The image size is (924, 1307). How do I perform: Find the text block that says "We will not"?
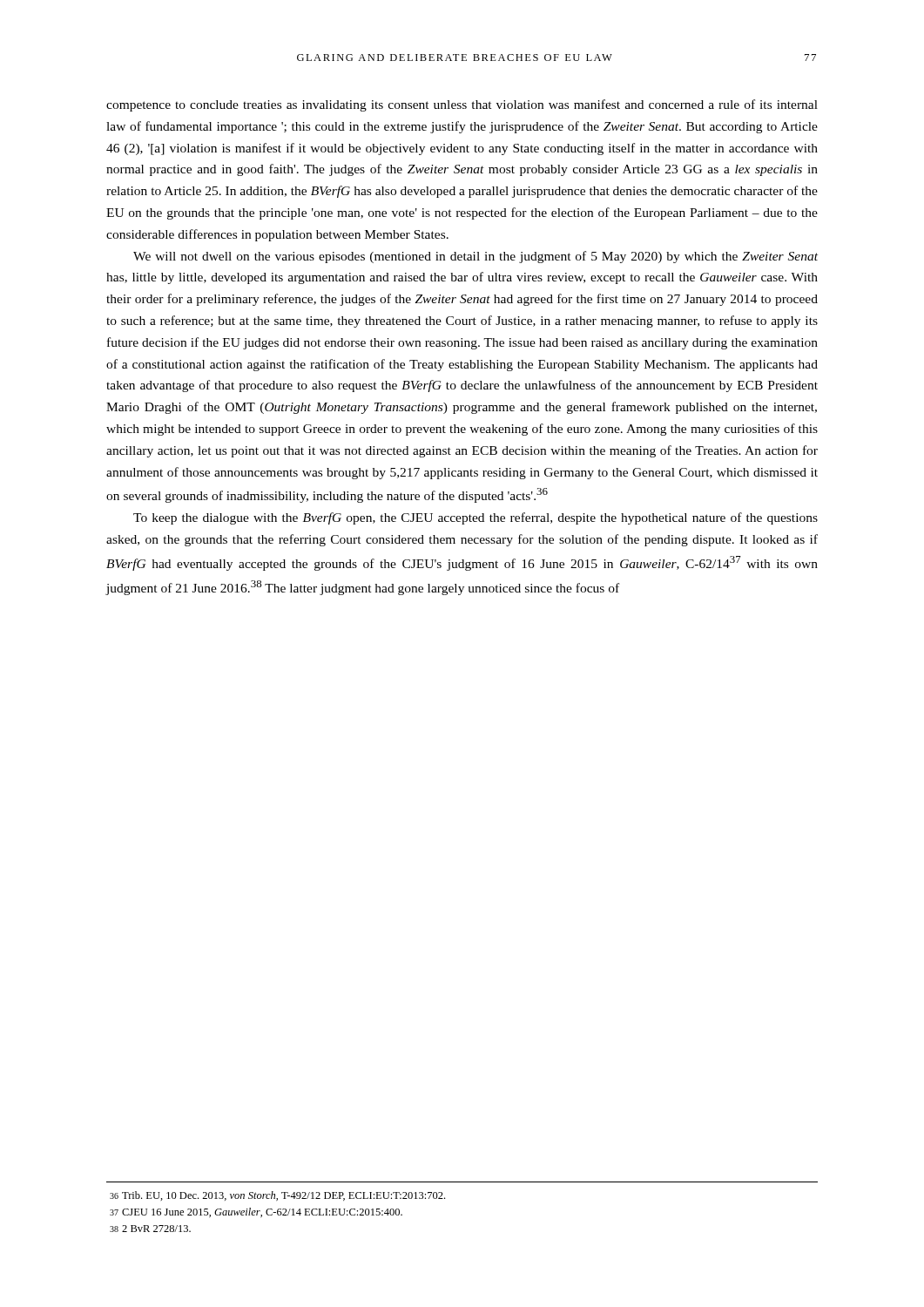pos(462,376)
